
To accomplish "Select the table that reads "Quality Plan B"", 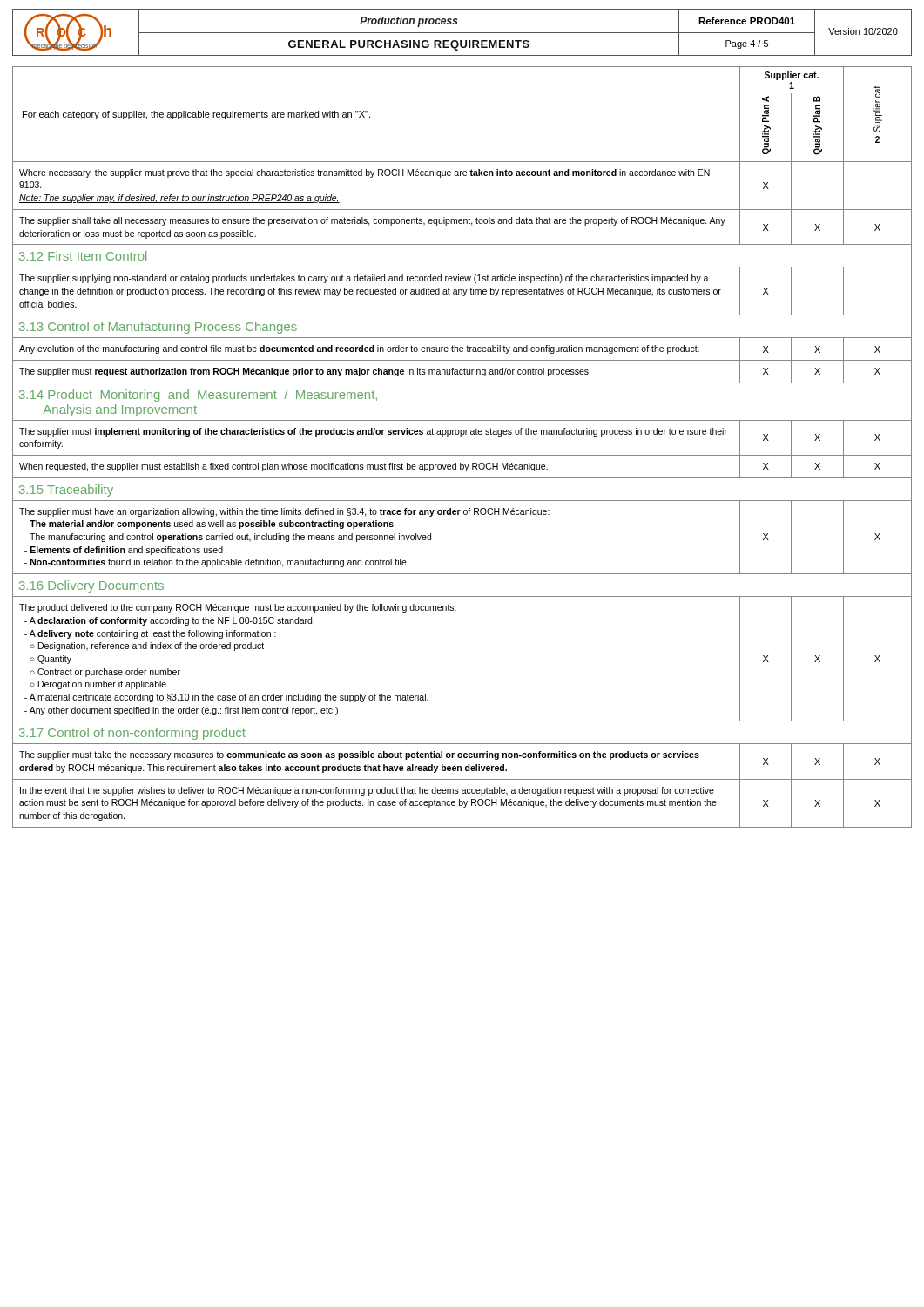I will [x=462, y=447].
